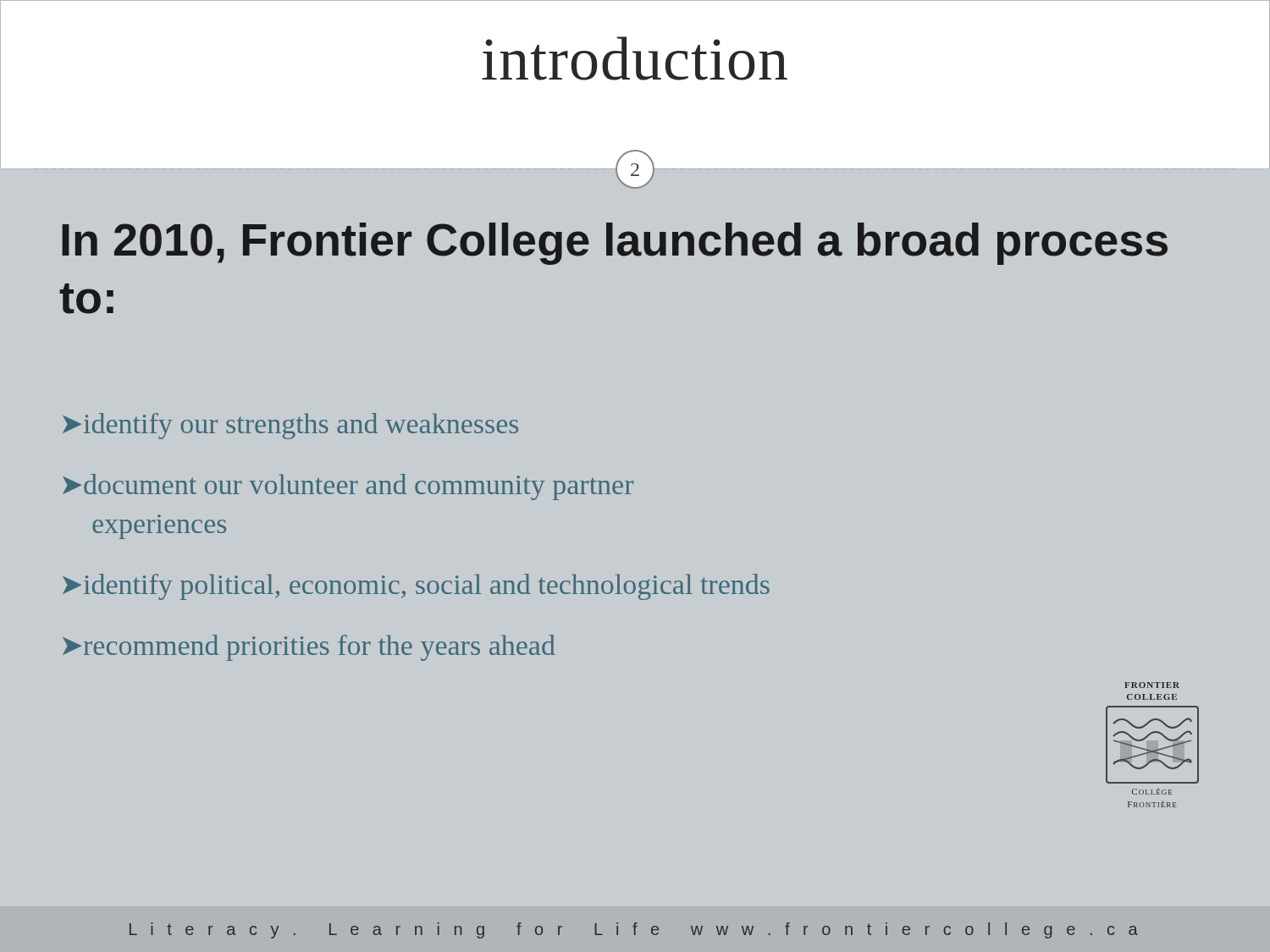This screenshot has width=1270, height=952.
Task: Find the region starting "➤recommend priorities for the"
Action: click(307, 645)
